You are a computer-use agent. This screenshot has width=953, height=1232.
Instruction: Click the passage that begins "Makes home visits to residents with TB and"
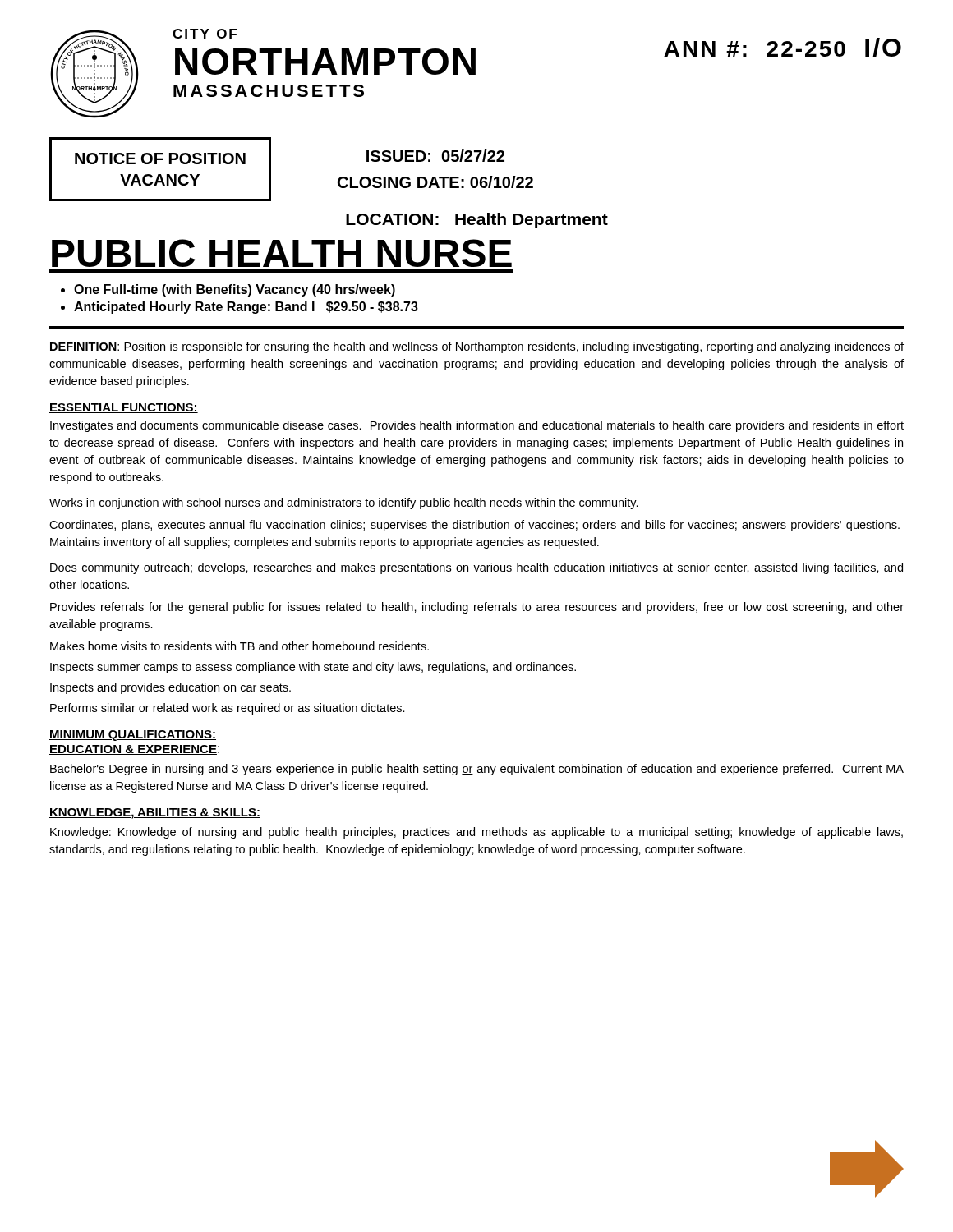click(x=240, y=646)
